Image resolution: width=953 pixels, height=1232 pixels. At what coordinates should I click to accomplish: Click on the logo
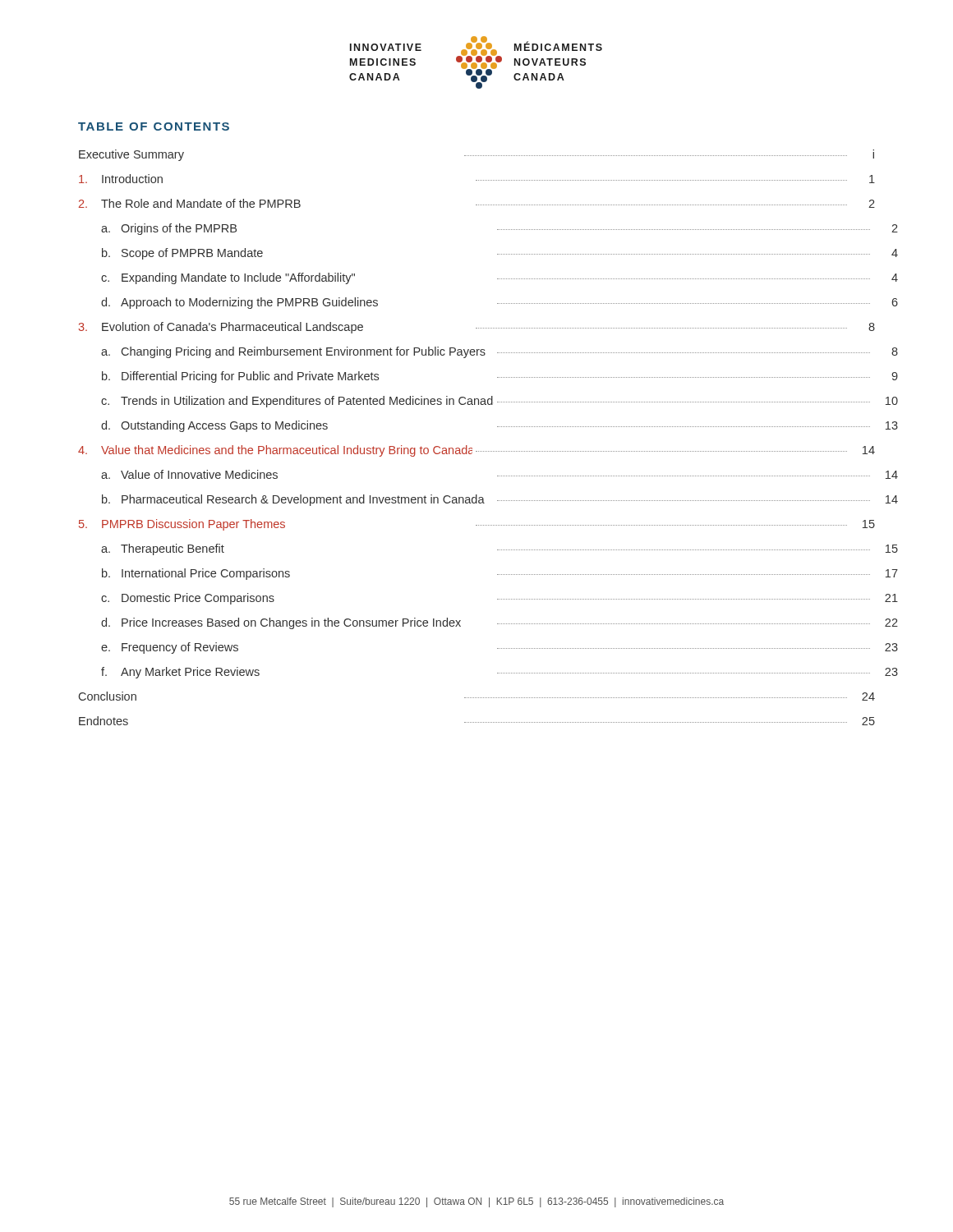tap(476, 64)
